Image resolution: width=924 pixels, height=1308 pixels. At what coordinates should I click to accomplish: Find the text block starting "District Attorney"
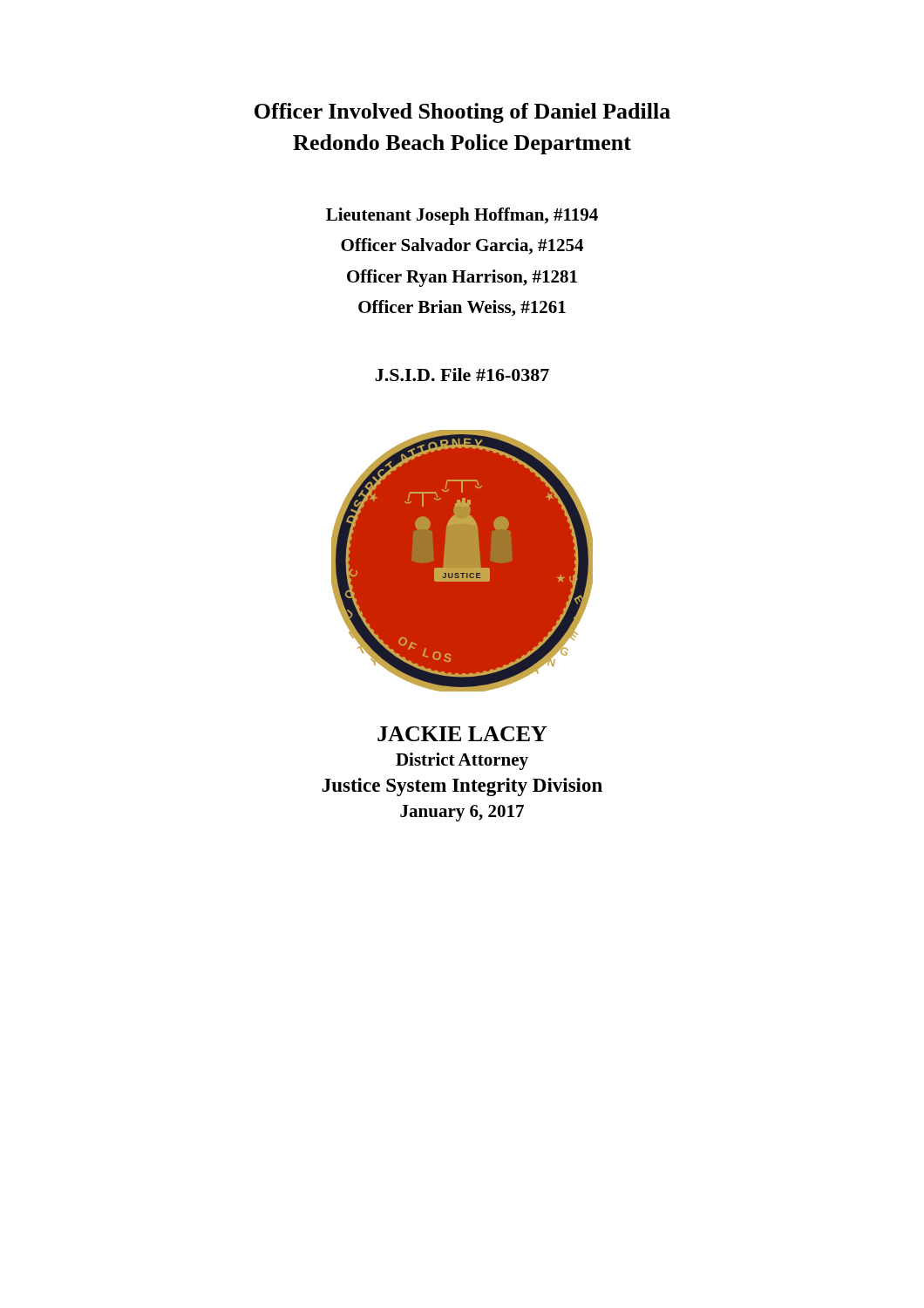point(462,760)
